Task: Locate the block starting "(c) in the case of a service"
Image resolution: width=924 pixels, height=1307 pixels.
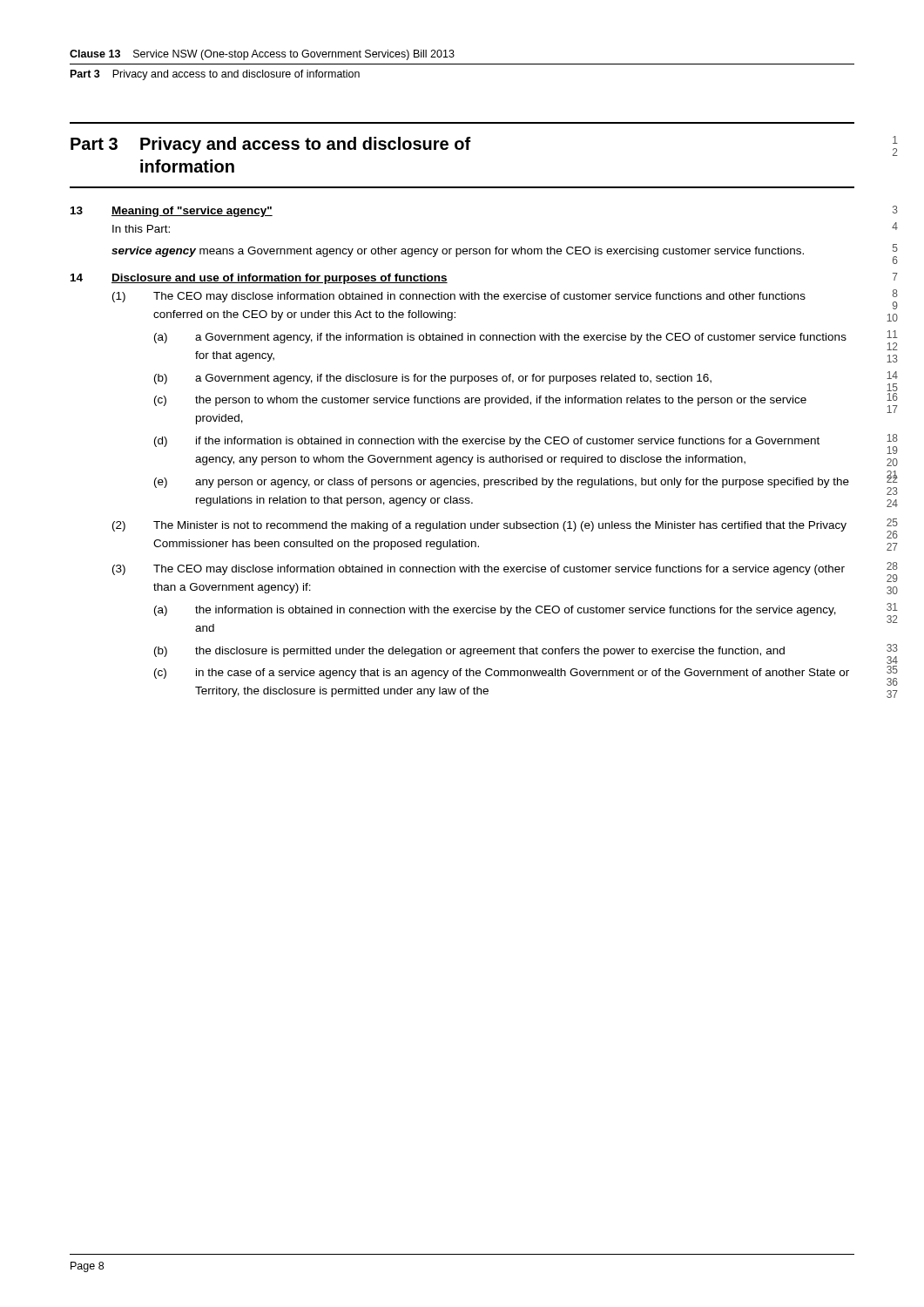Action: pos(504,683)
